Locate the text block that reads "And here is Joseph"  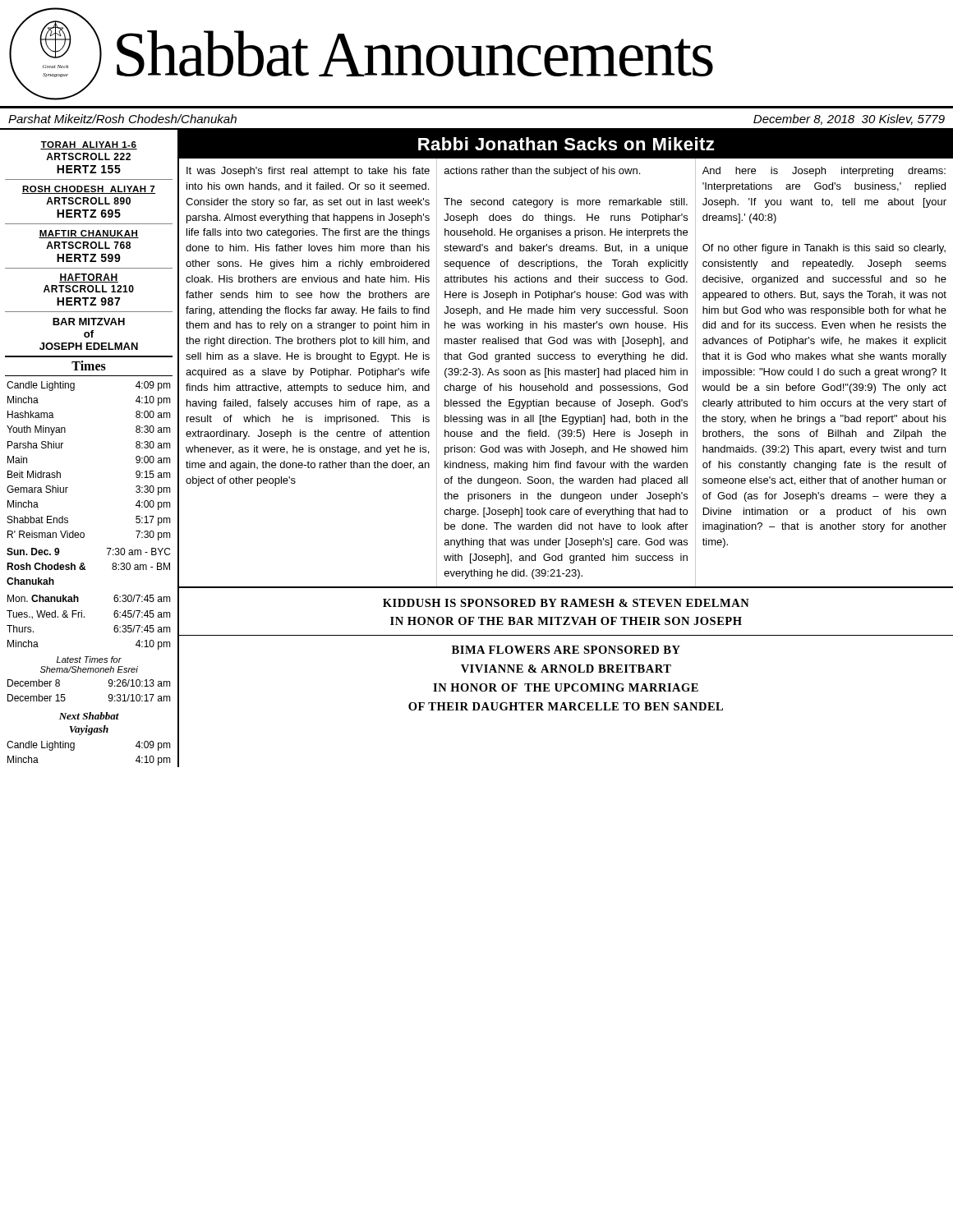coord(824,356)
